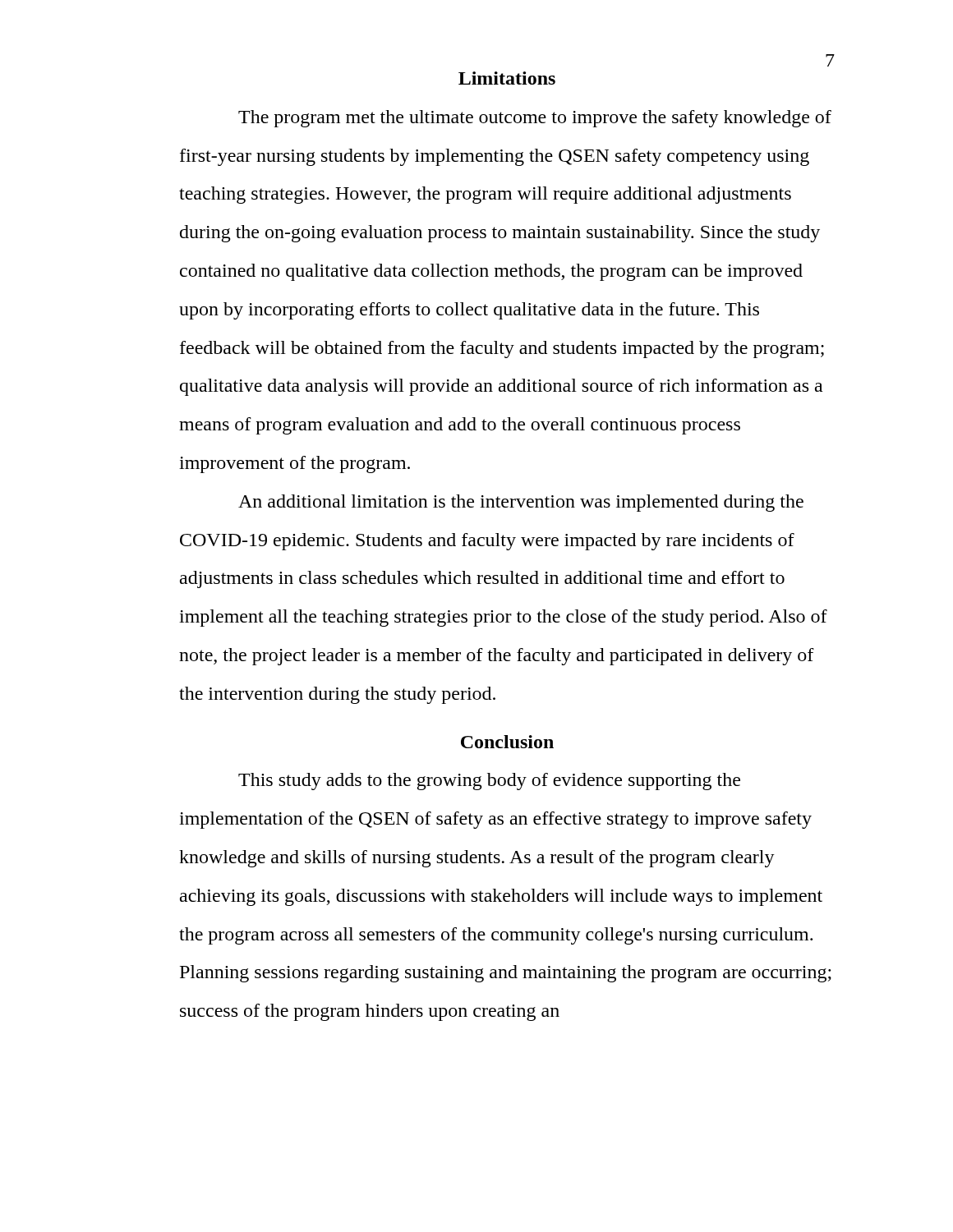Click the passage that begins "This study adds to the growing body of"
The image size is (953, 1232).
[507, 895]
